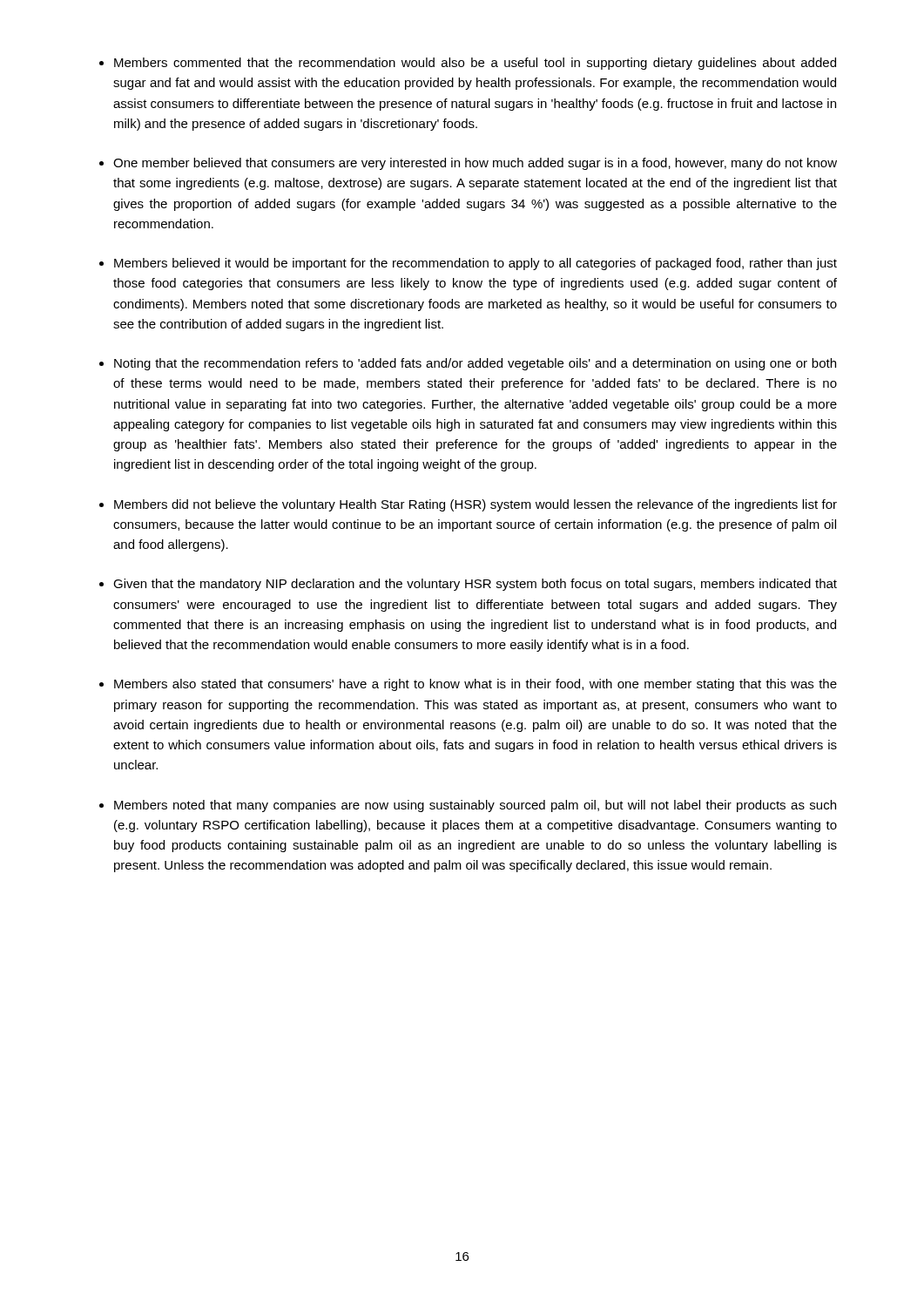This screenshot has height=1307, width=924.
Task: Point to the block beginning "Given that the mandatory"
Action: pos(475,614)
